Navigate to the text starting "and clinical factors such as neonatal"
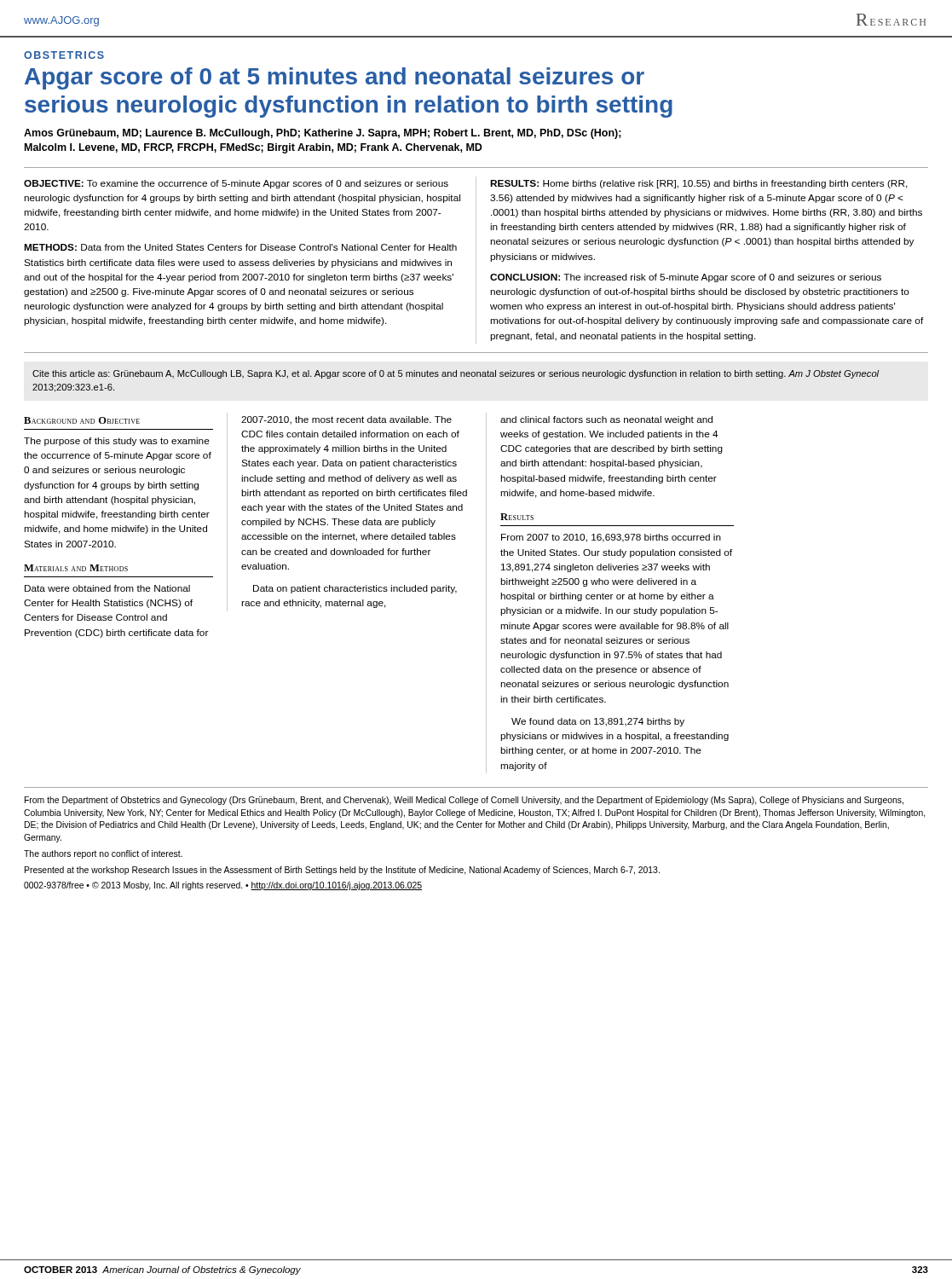Image resolution: width=952 pixels, height=1279 pixels. point(612,456)
